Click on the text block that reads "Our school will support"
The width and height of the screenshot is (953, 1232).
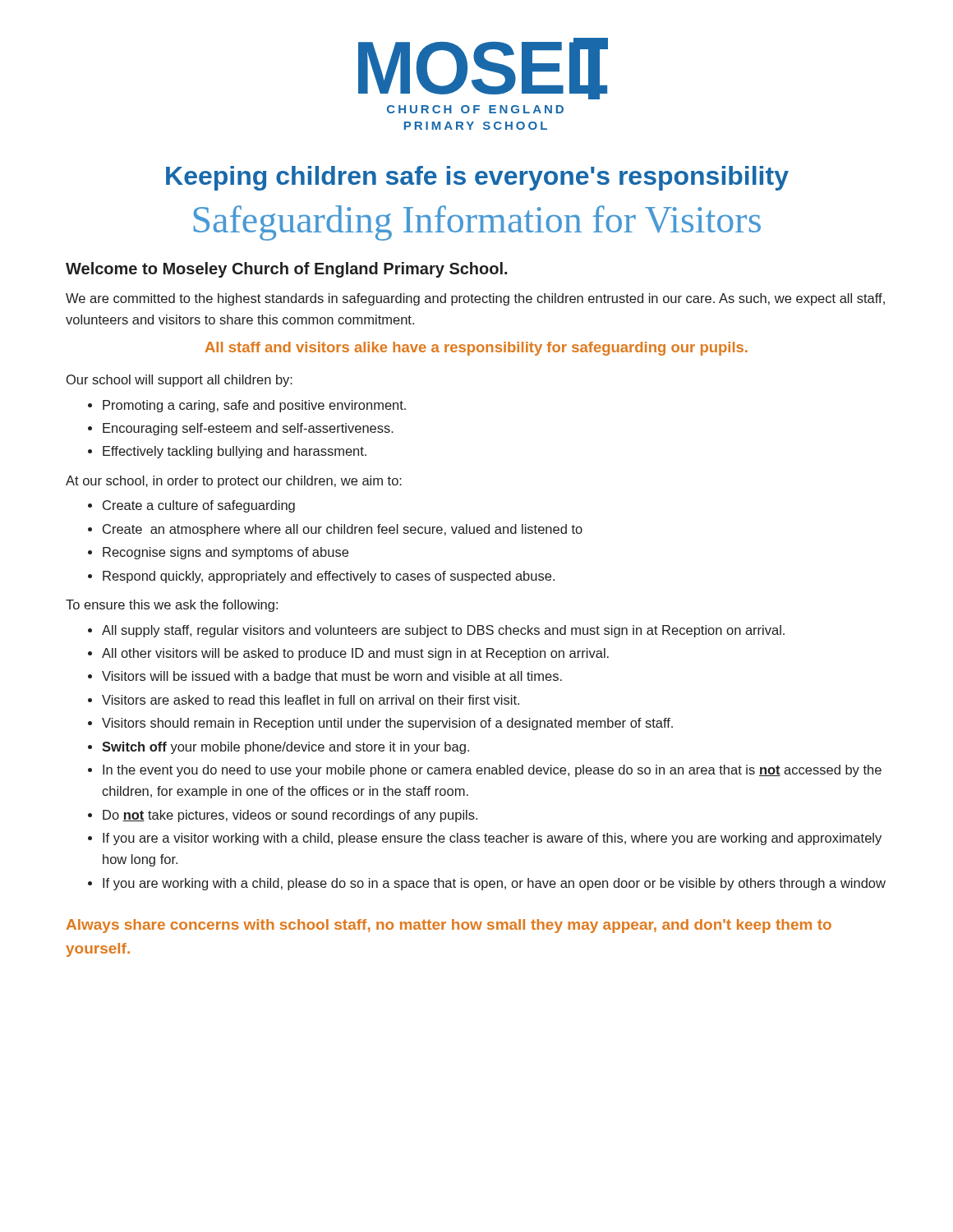(179, 380)
